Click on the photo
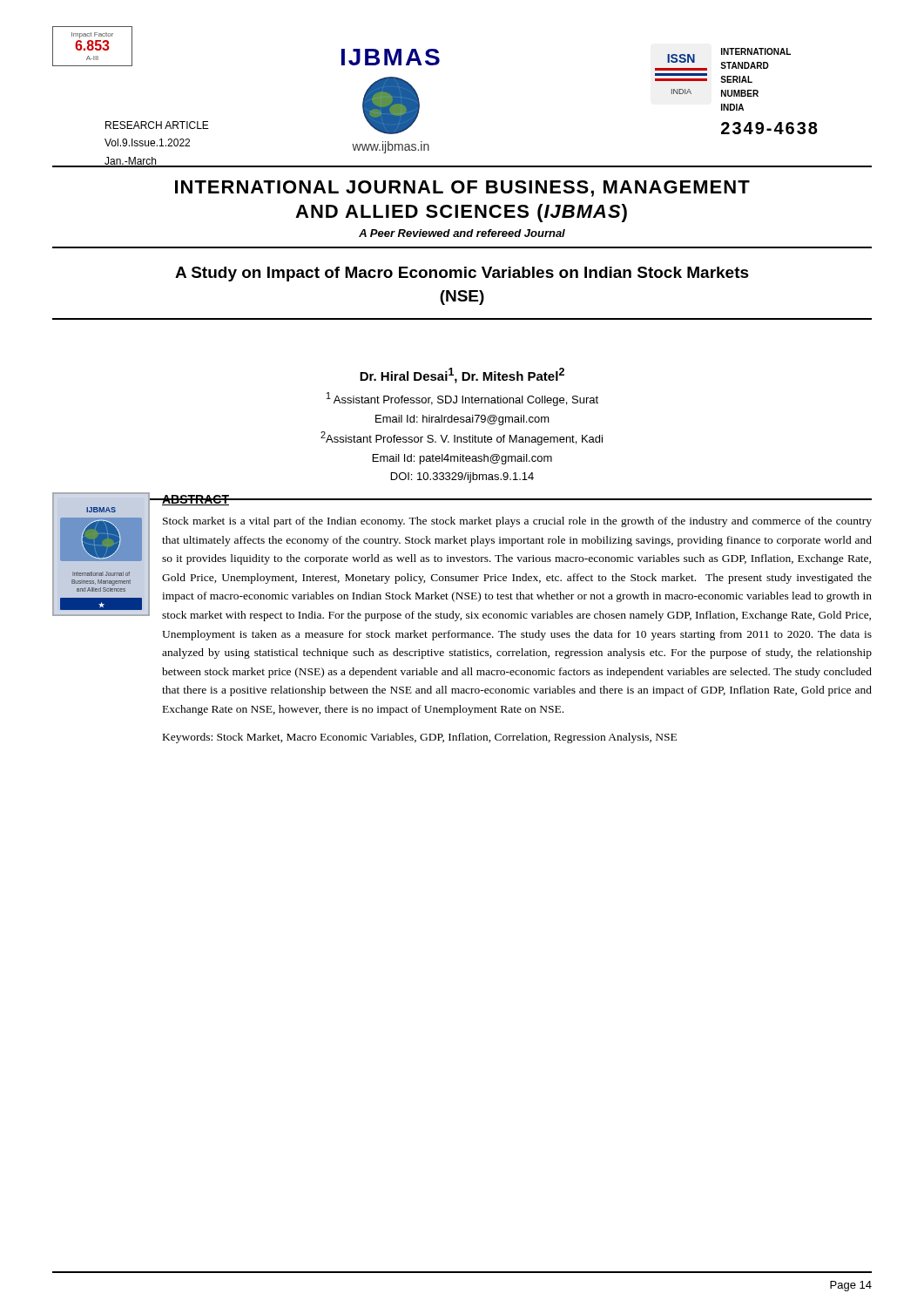The width and height of the screenshot is (924, 1307). (100, 556)
